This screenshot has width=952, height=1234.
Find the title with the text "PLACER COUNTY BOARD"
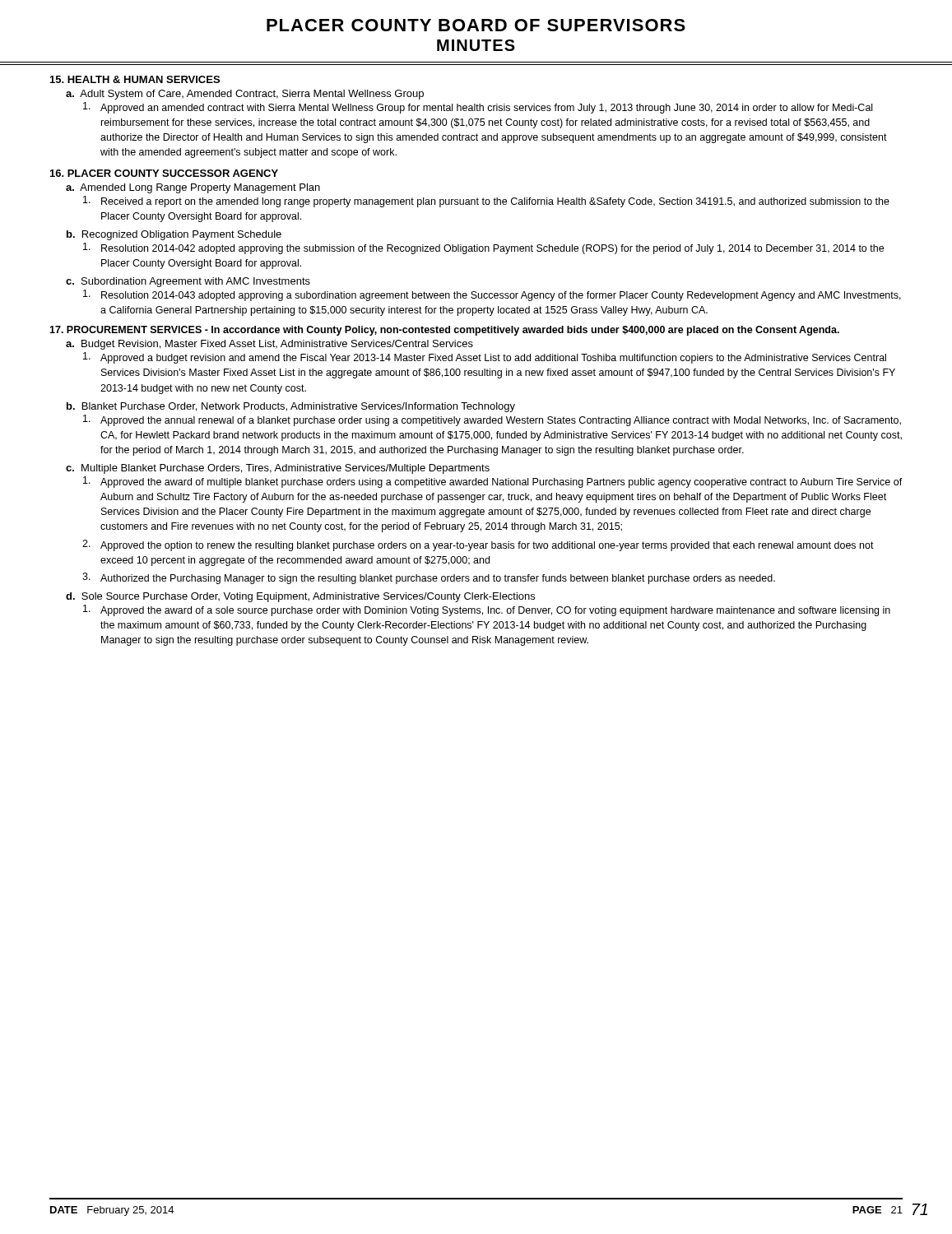[476, 35]
